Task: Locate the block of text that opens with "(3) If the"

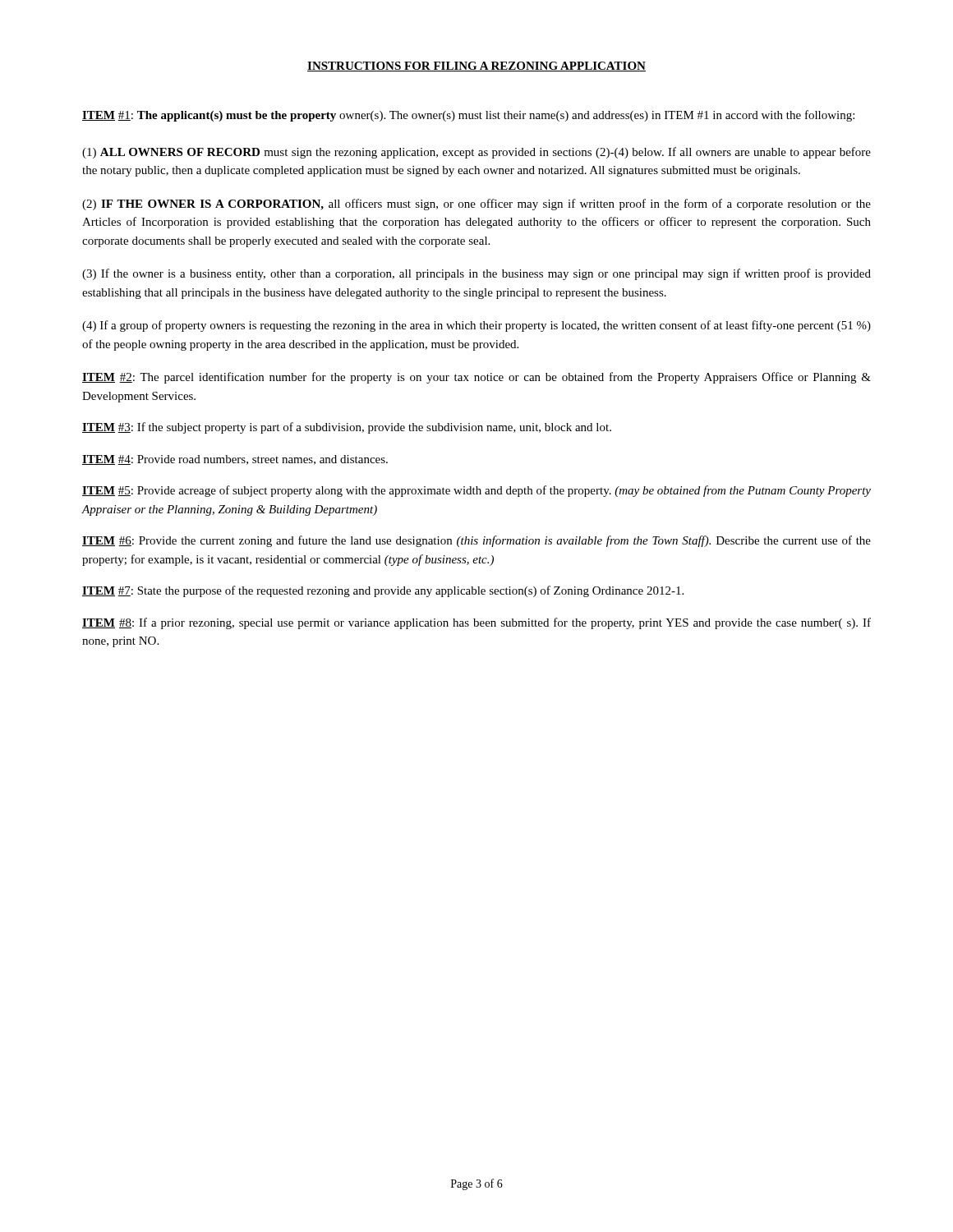Action: [476, 283]
